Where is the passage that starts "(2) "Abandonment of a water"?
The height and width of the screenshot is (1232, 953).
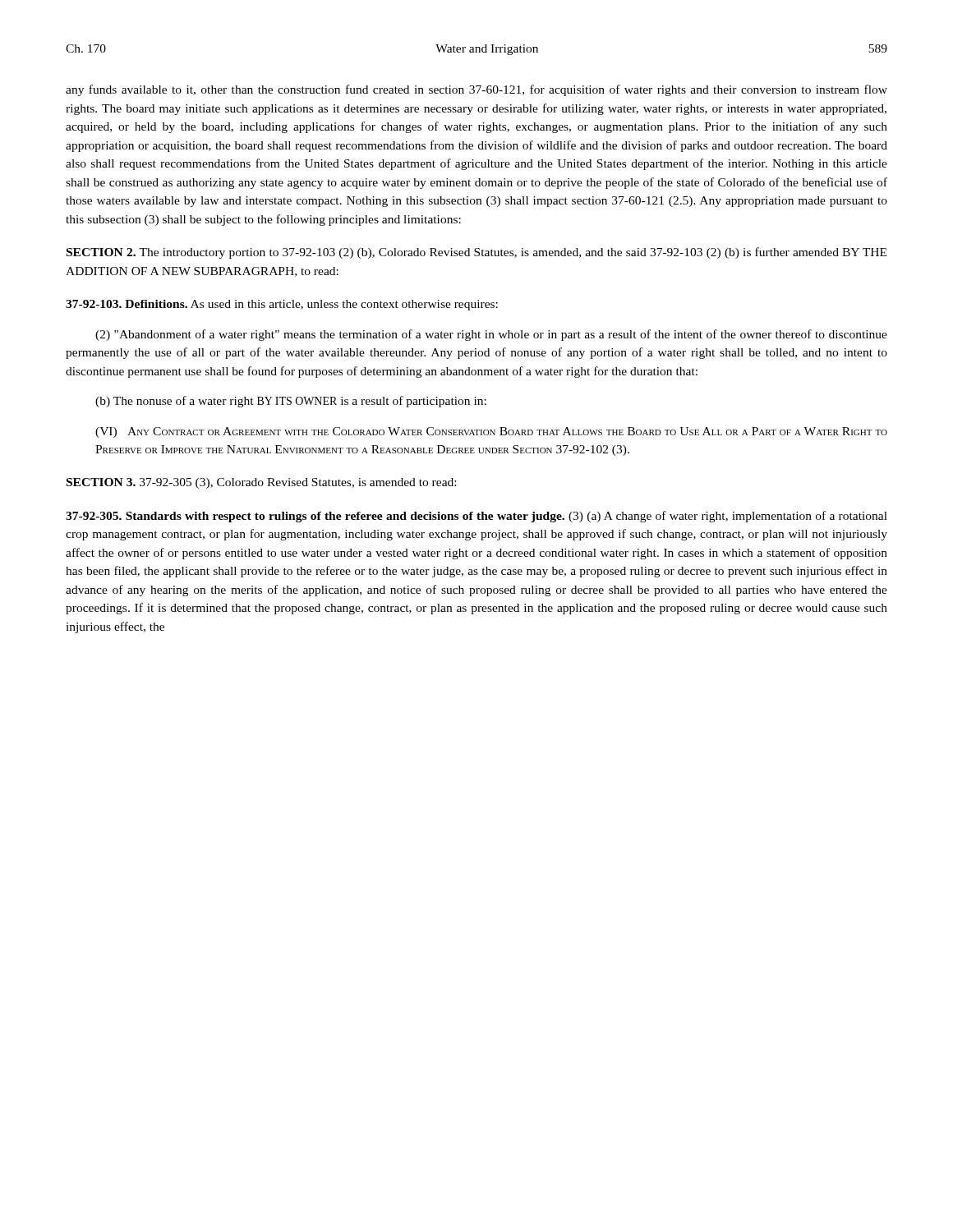(476, 353)
